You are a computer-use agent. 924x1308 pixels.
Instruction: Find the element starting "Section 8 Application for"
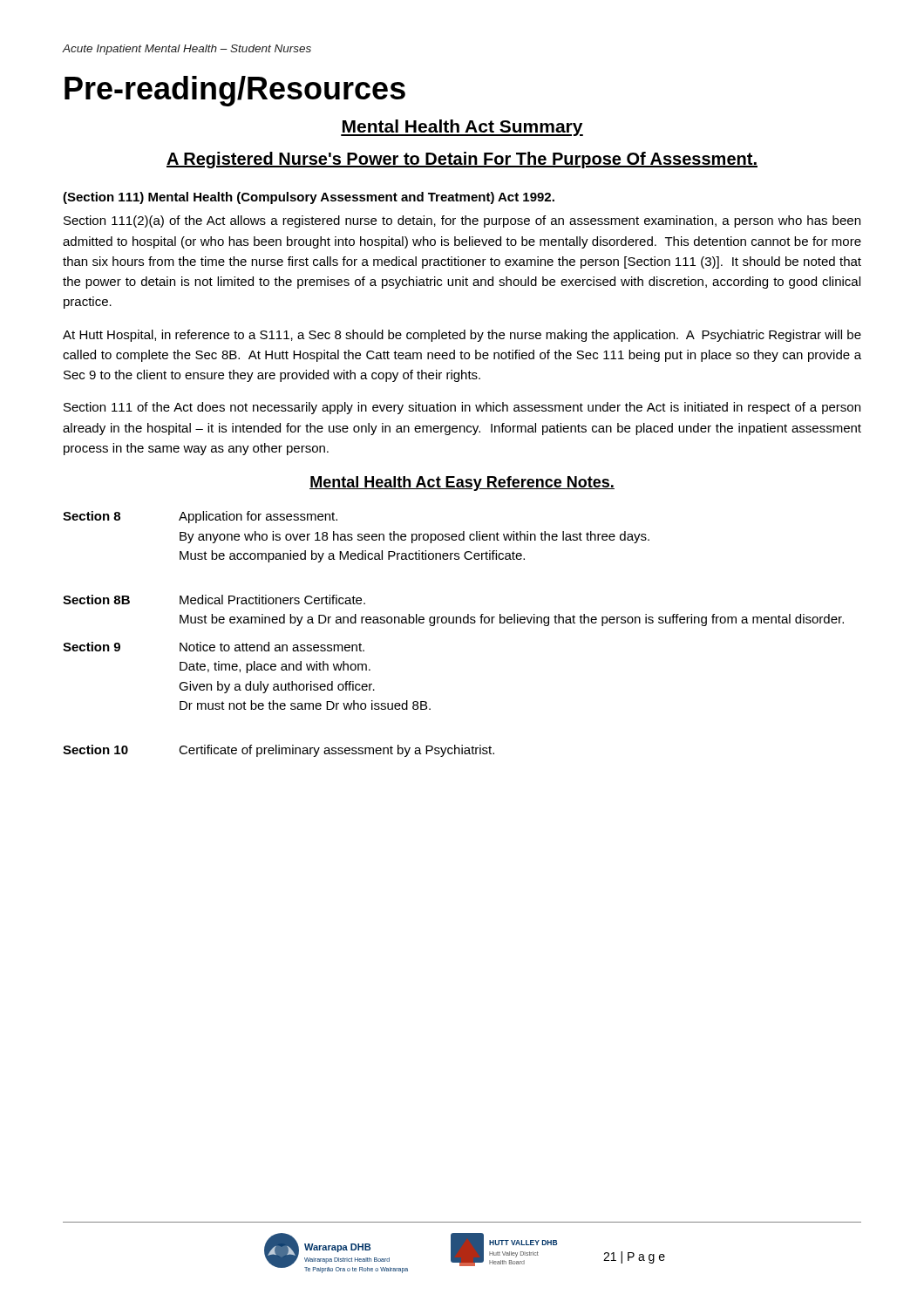click(x=462, y=537)
